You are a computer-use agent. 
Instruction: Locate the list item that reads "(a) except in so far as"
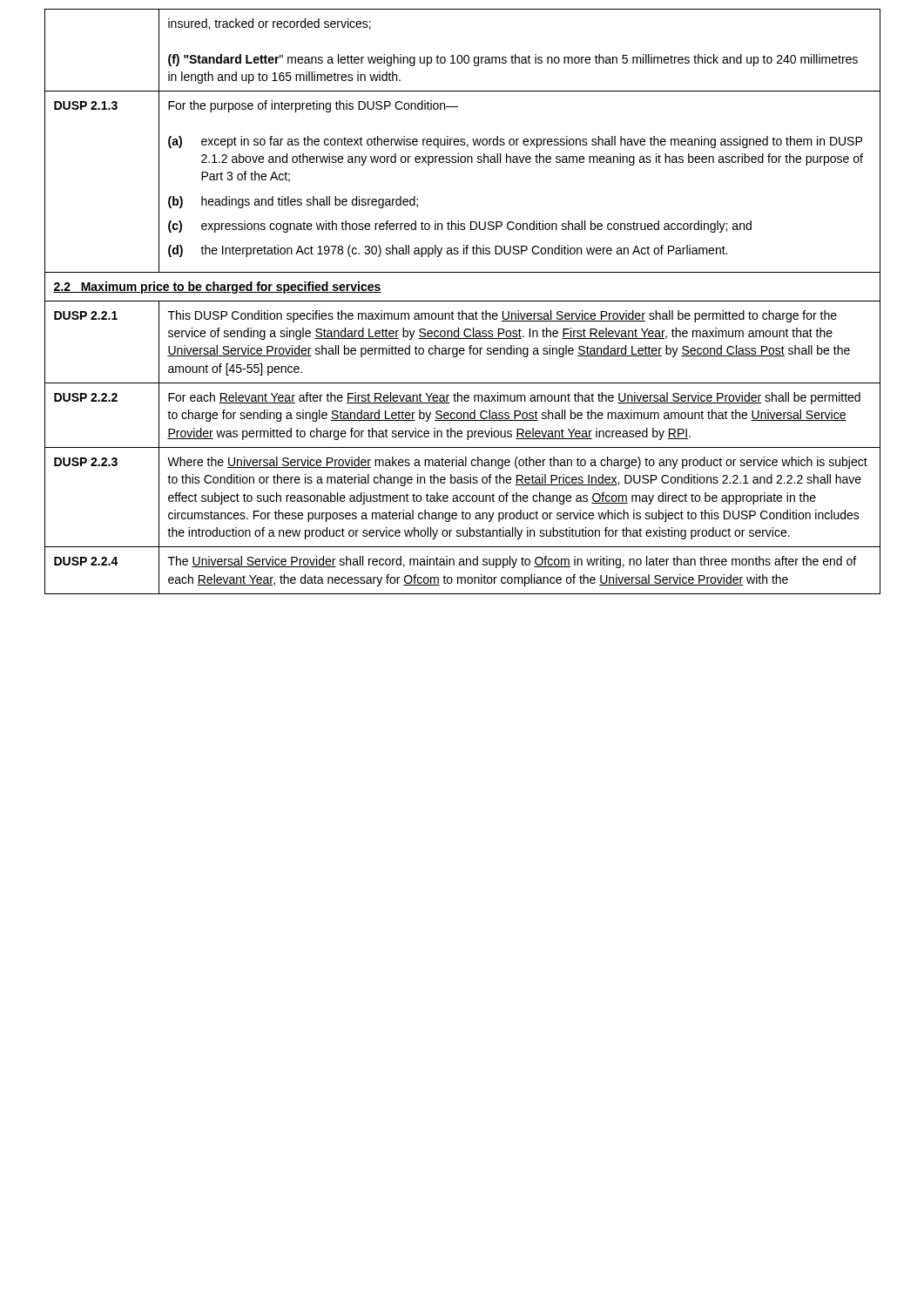pyautogui.click(x=519, y=159)
